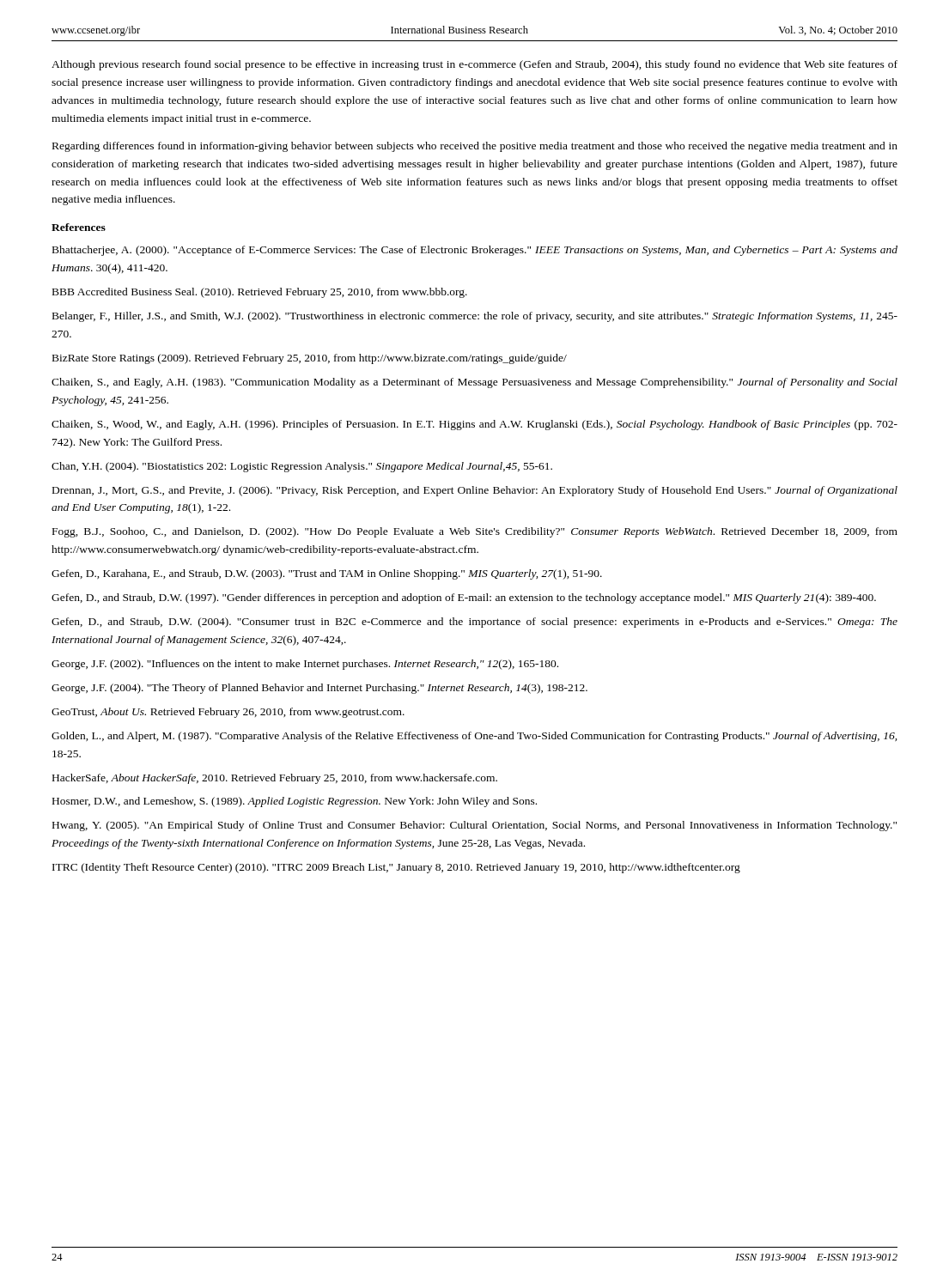
Task: Point to the region starting "Golden, L., and Alpert, M. (1987). "Comparative Analysis"
Action: click(474, 744)
